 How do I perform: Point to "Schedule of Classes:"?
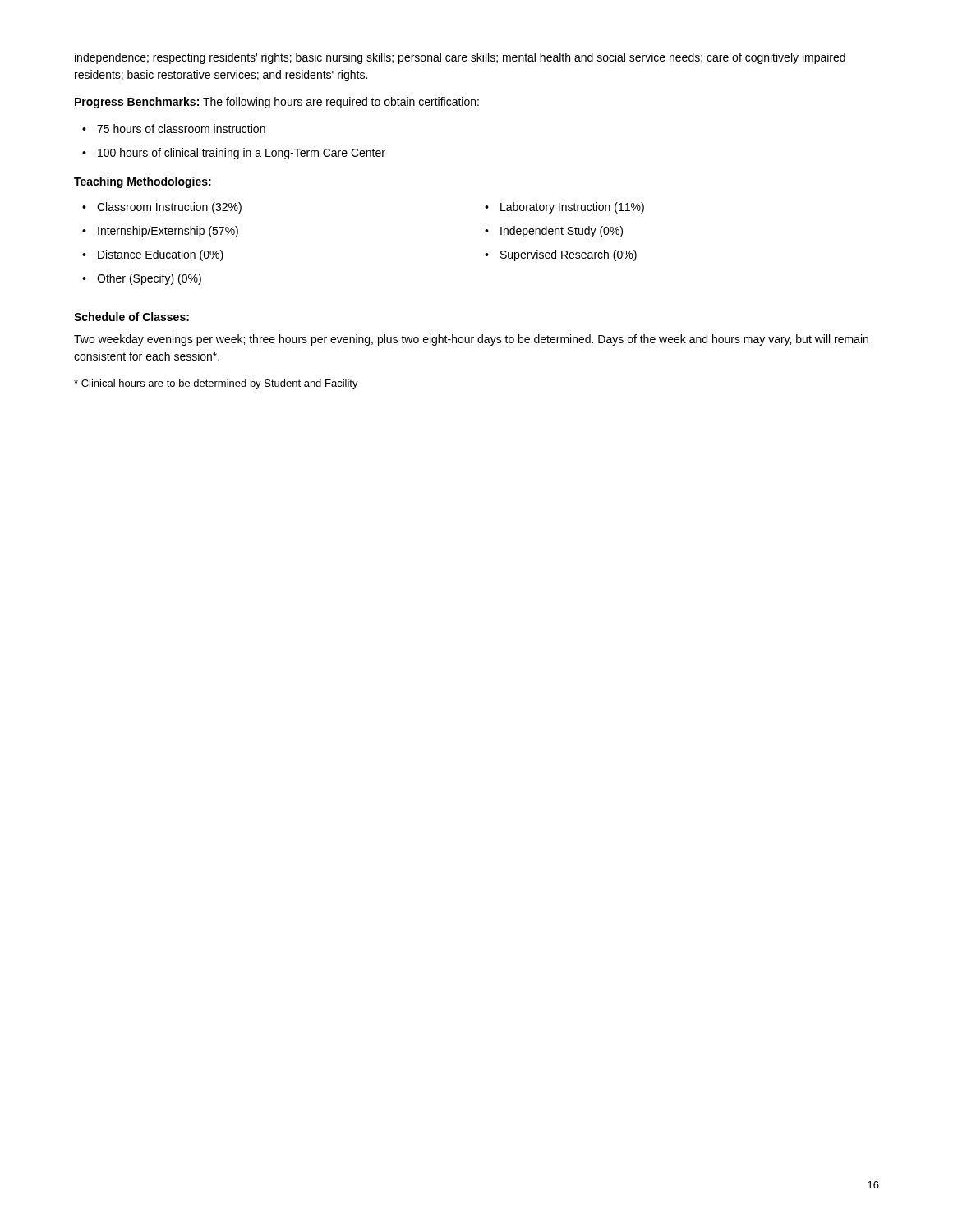point(132,317)
